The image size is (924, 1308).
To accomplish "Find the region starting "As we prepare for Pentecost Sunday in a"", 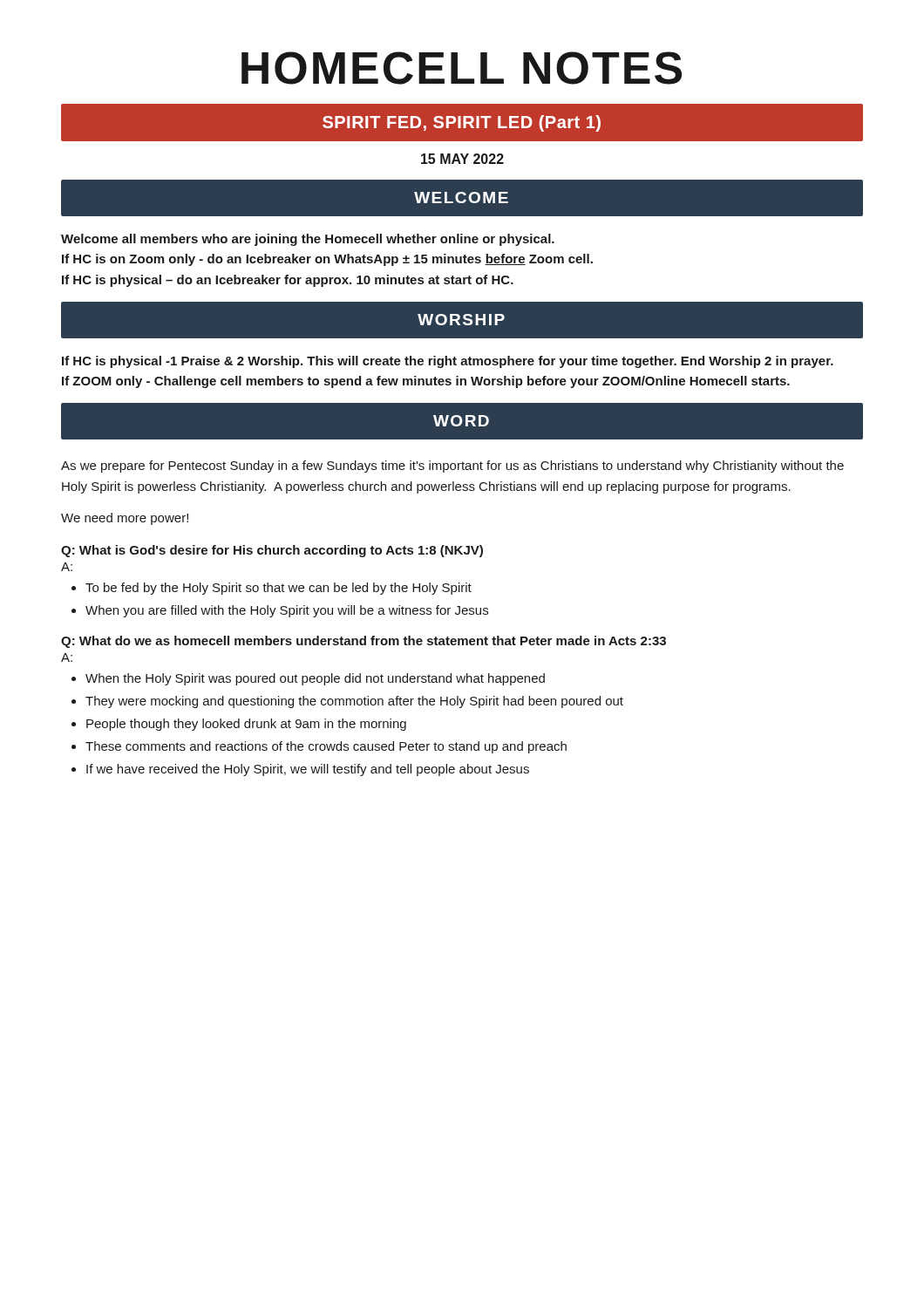I will pos(453,476).
